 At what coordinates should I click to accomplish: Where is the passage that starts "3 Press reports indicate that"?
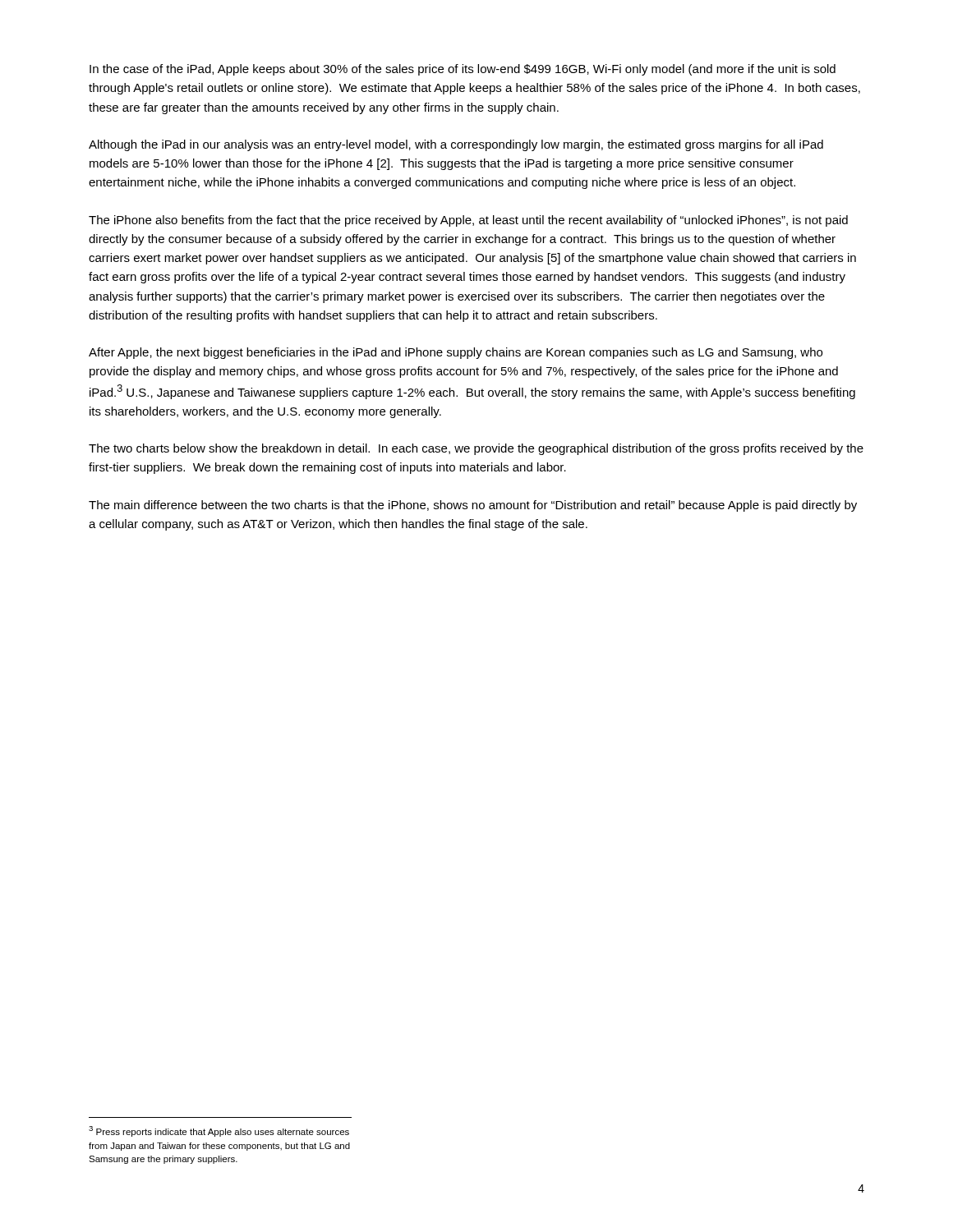click(219, 1144)
